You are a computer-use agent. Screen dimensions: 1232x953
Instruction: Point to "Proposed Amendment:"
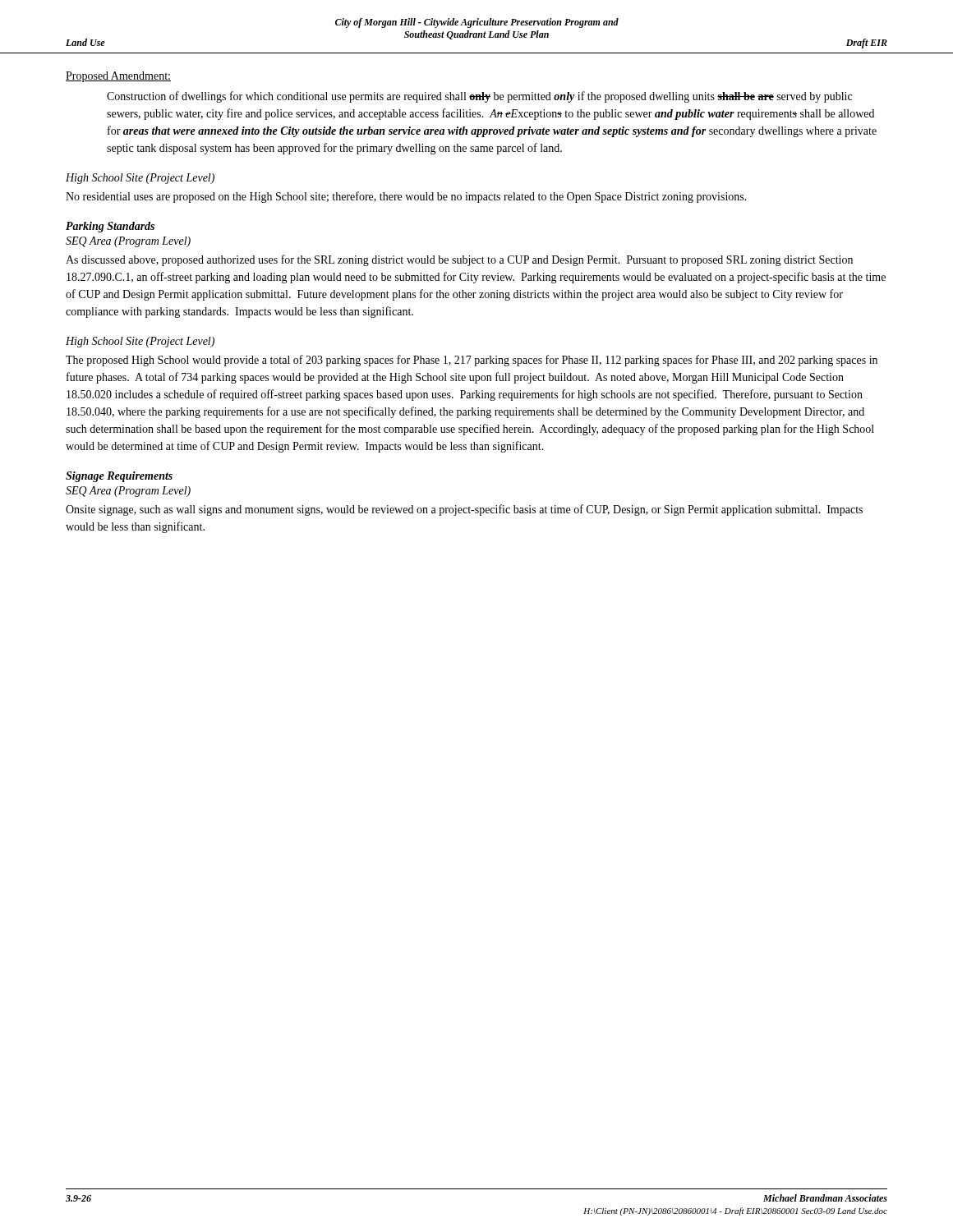point(118,76)
